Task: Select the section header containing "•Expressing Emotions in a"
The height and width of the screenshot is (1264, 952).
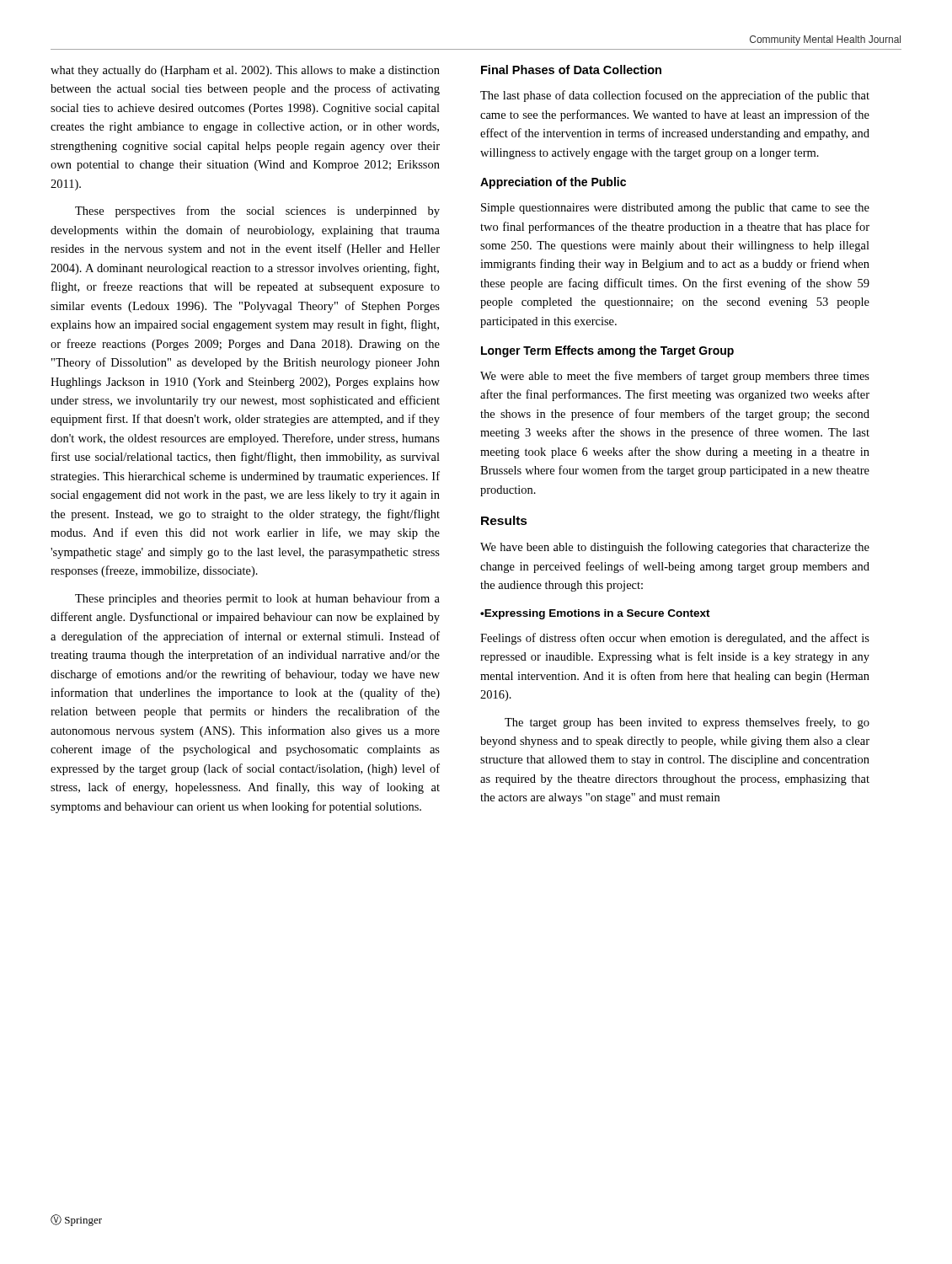Action: point(675,614)
